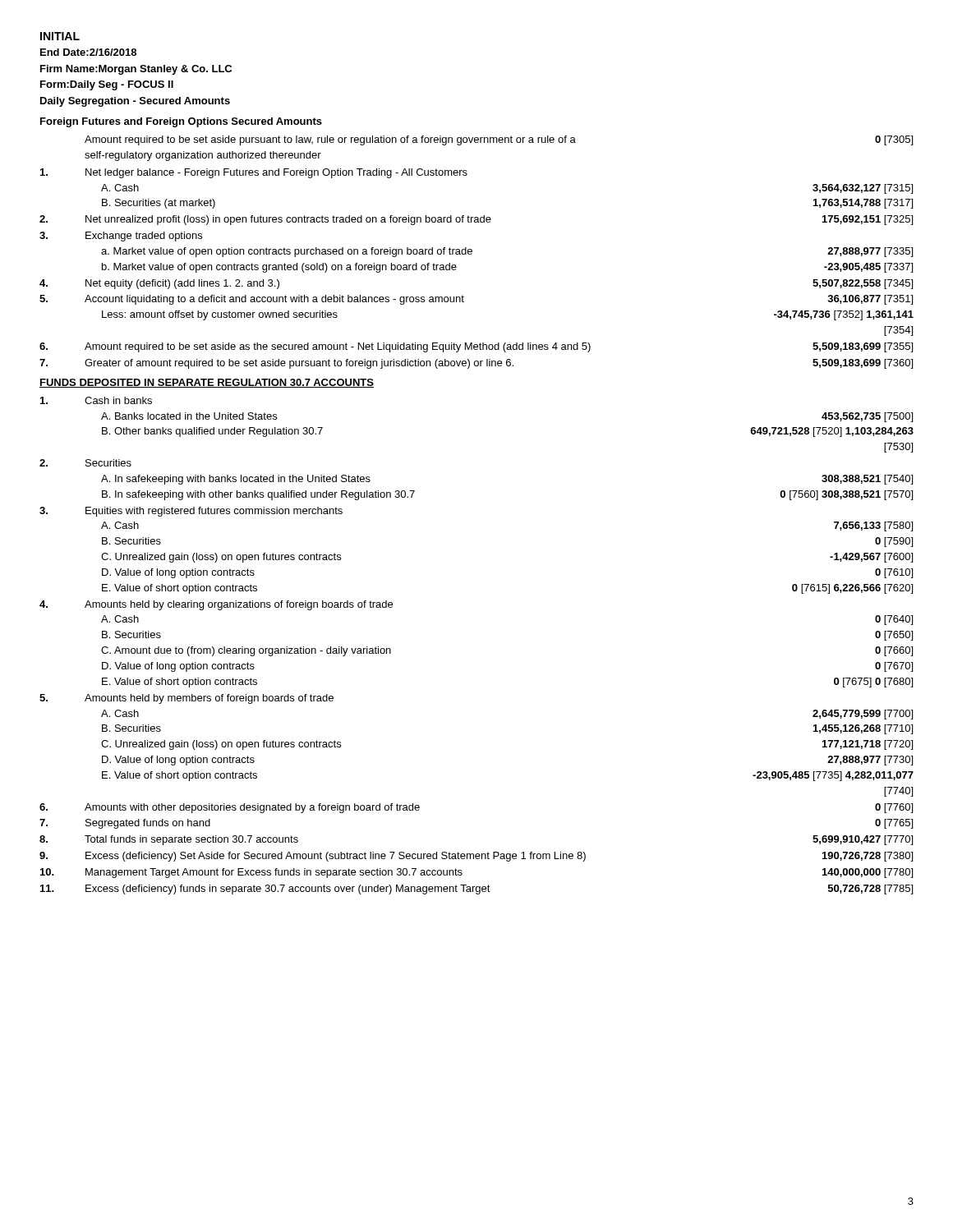Navigate to the text block starting "3. Exchange traded options a. Market value"
This screenshot has width=953, height=1232.
point(476,252)
